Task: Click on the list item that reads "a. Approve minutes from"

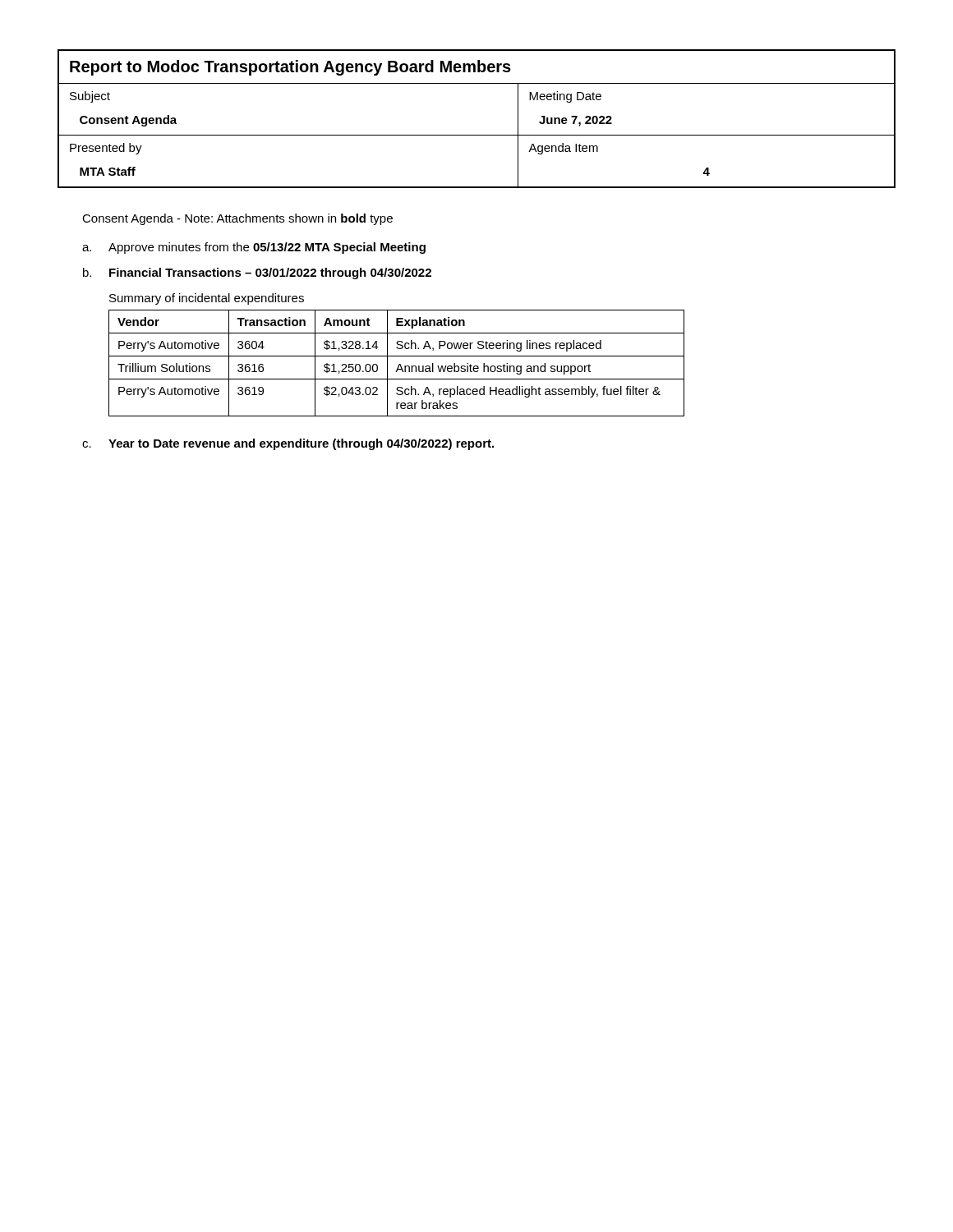Action: tap(254, 248)
